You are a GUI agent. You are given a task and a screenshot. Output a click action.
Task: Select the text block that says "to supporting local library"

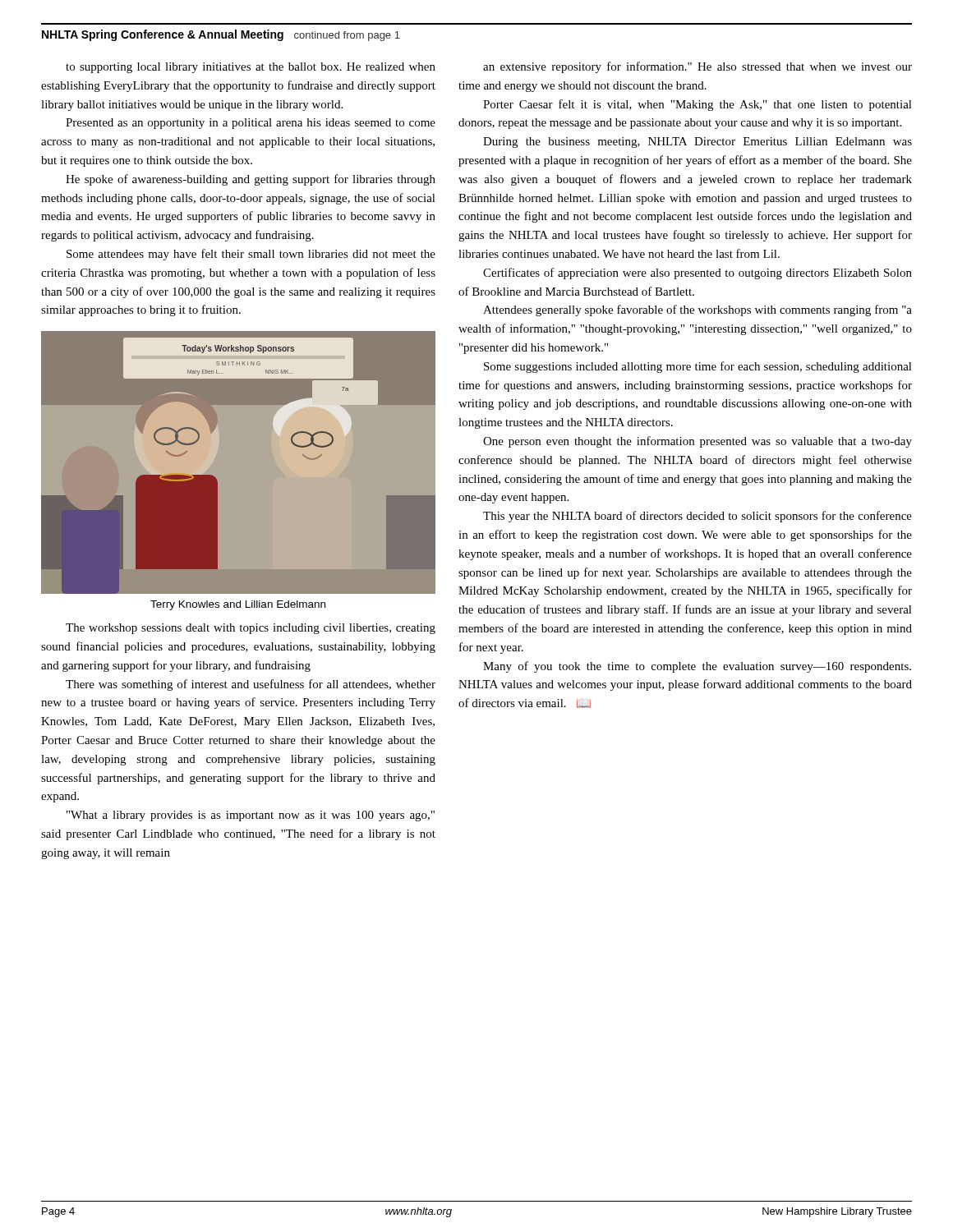pos(238,86)
